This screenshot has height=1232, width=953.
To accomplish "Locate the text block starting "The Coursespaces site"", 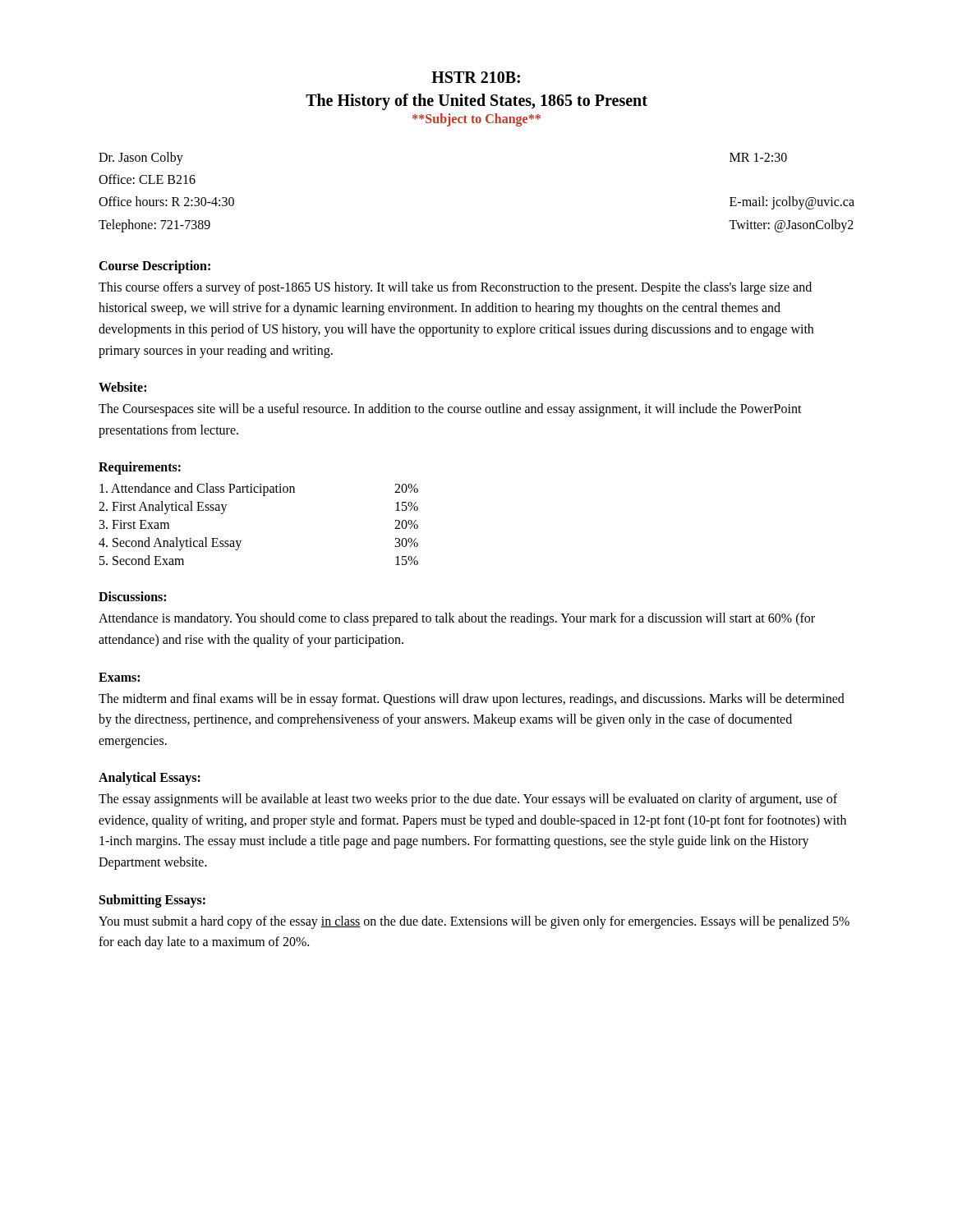I will (450, 419).
